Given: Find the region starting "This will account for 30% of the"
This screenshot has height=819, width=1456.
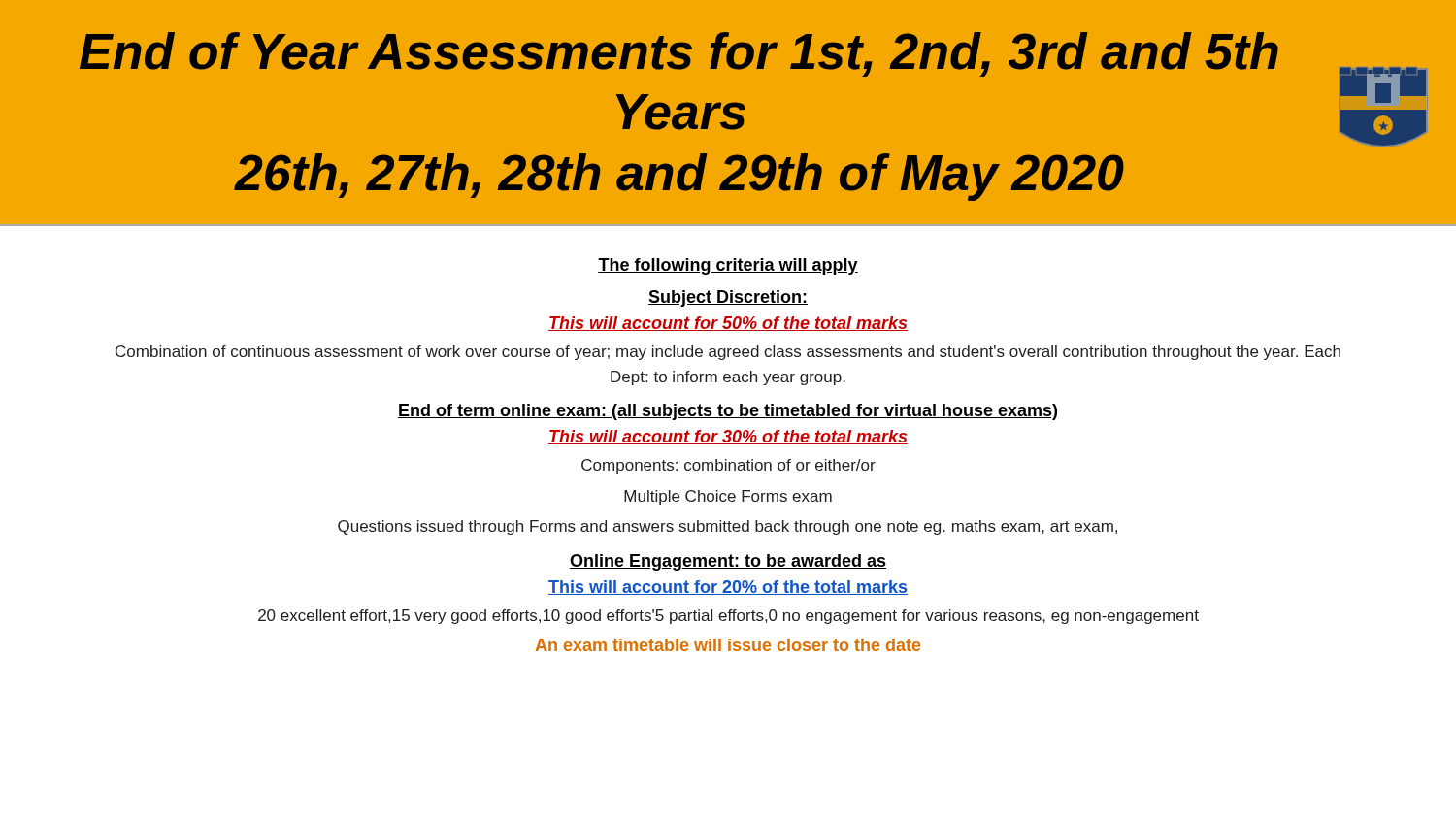Looking at the screenshot, I should (x=728, y=437).
